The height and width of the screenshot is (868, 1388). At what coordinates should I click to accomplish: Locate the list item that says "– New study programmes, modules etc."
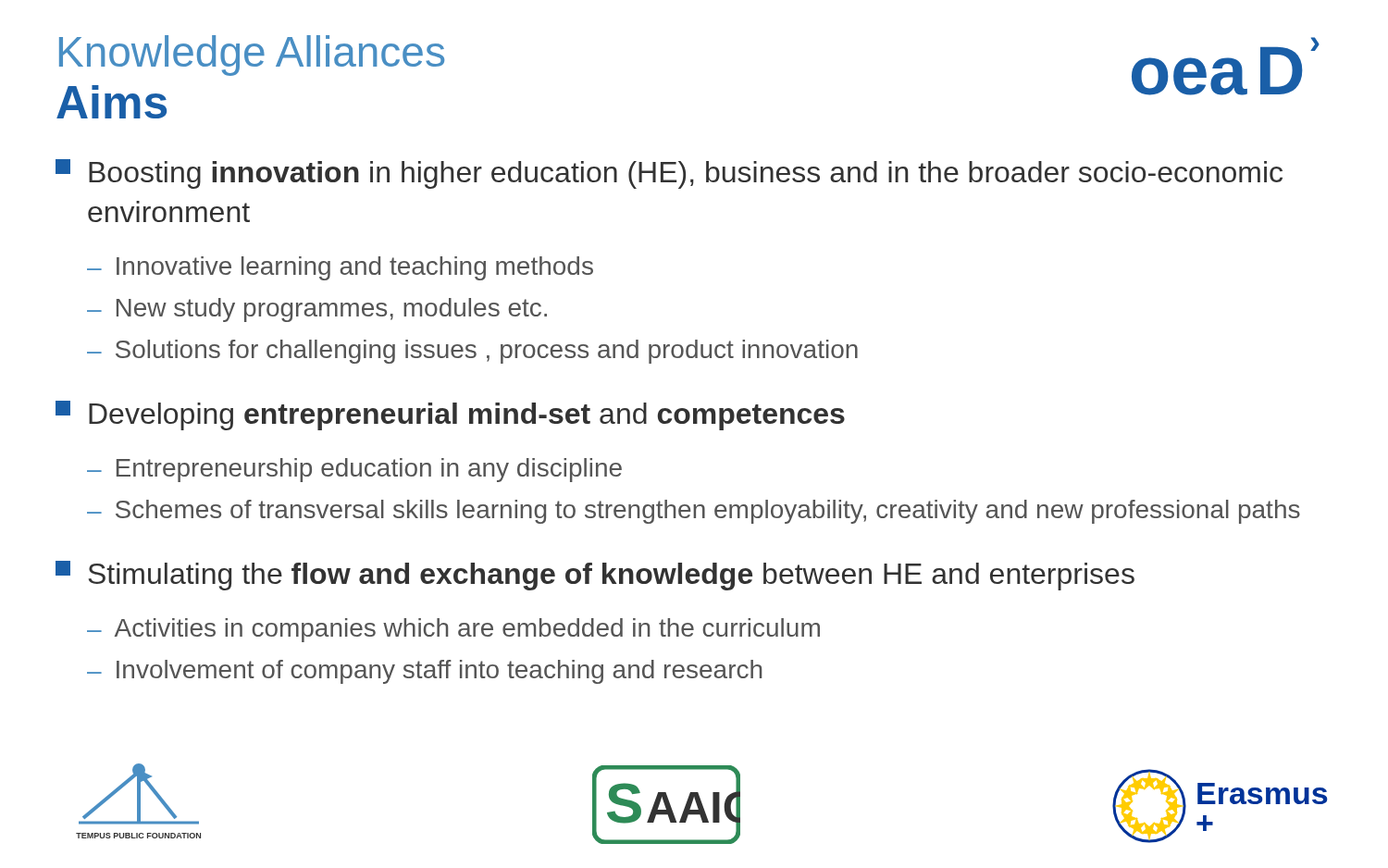click(x=318, y=309)
